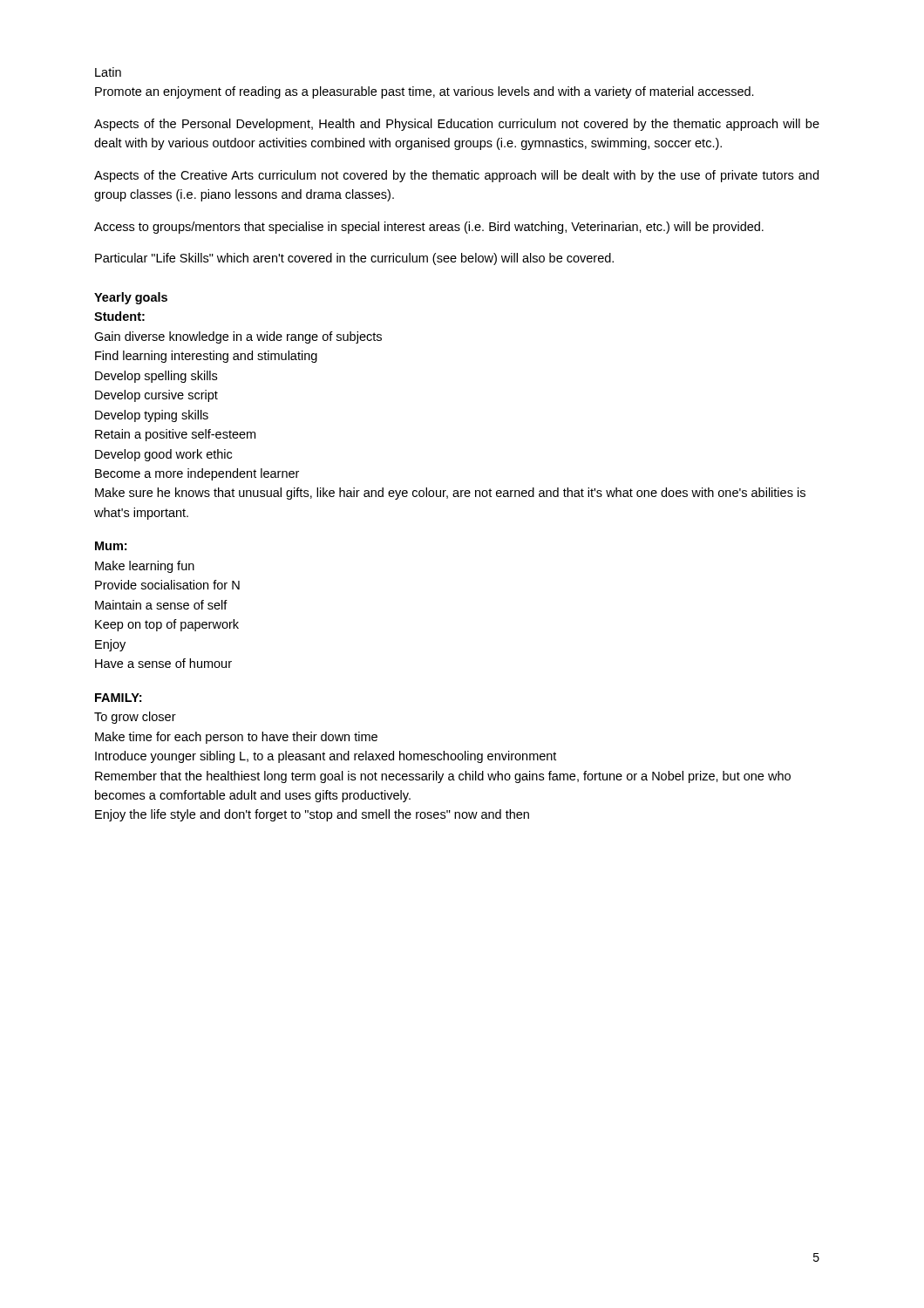Image resolution: width=924 pixels, height=1308 pixels.
Task: Select the list item containing "Enjoy the life style and don't forget to"
Action: pos(312,815)
